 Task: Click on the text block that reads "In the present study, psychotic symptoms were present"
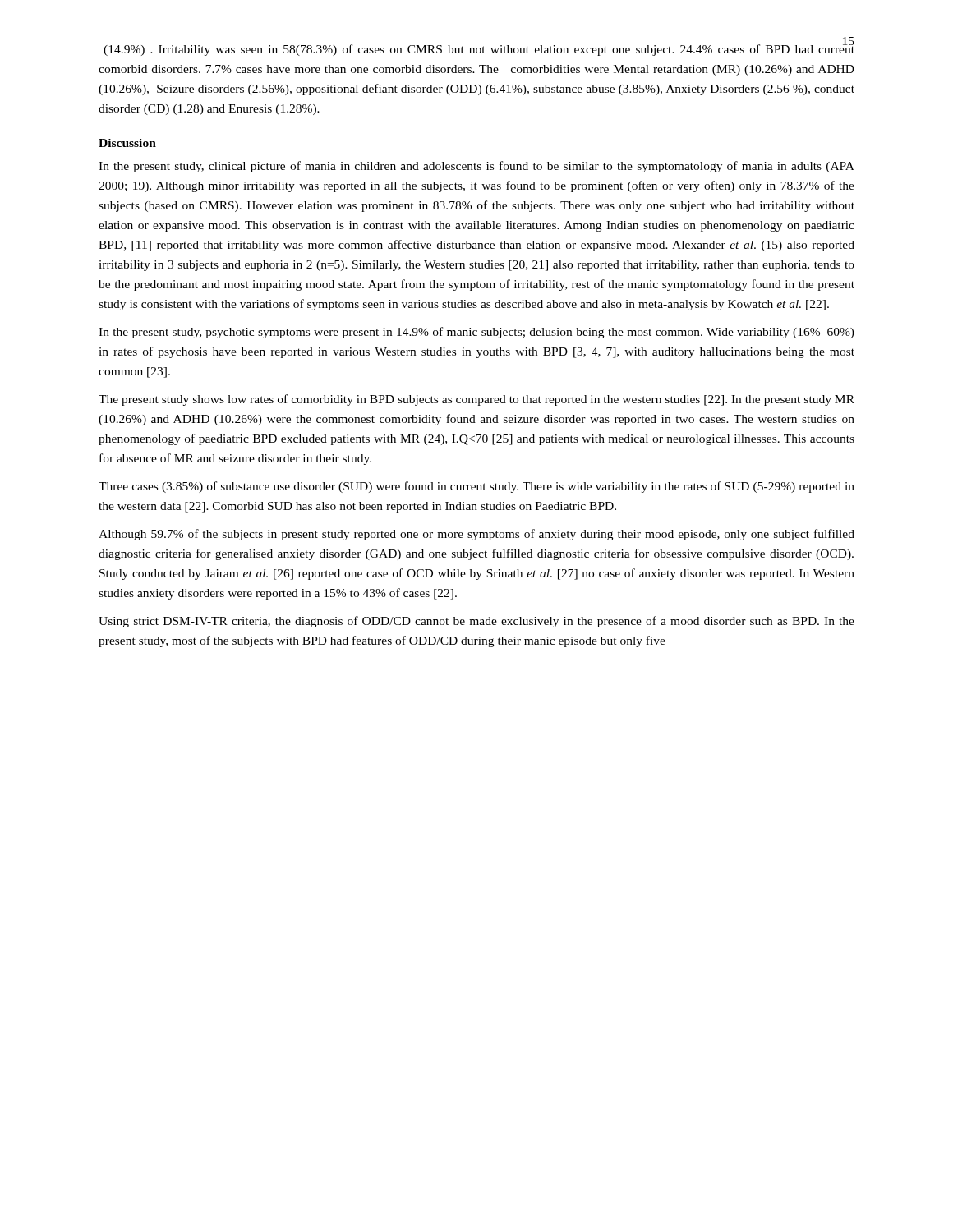click(x=476, y=352)
